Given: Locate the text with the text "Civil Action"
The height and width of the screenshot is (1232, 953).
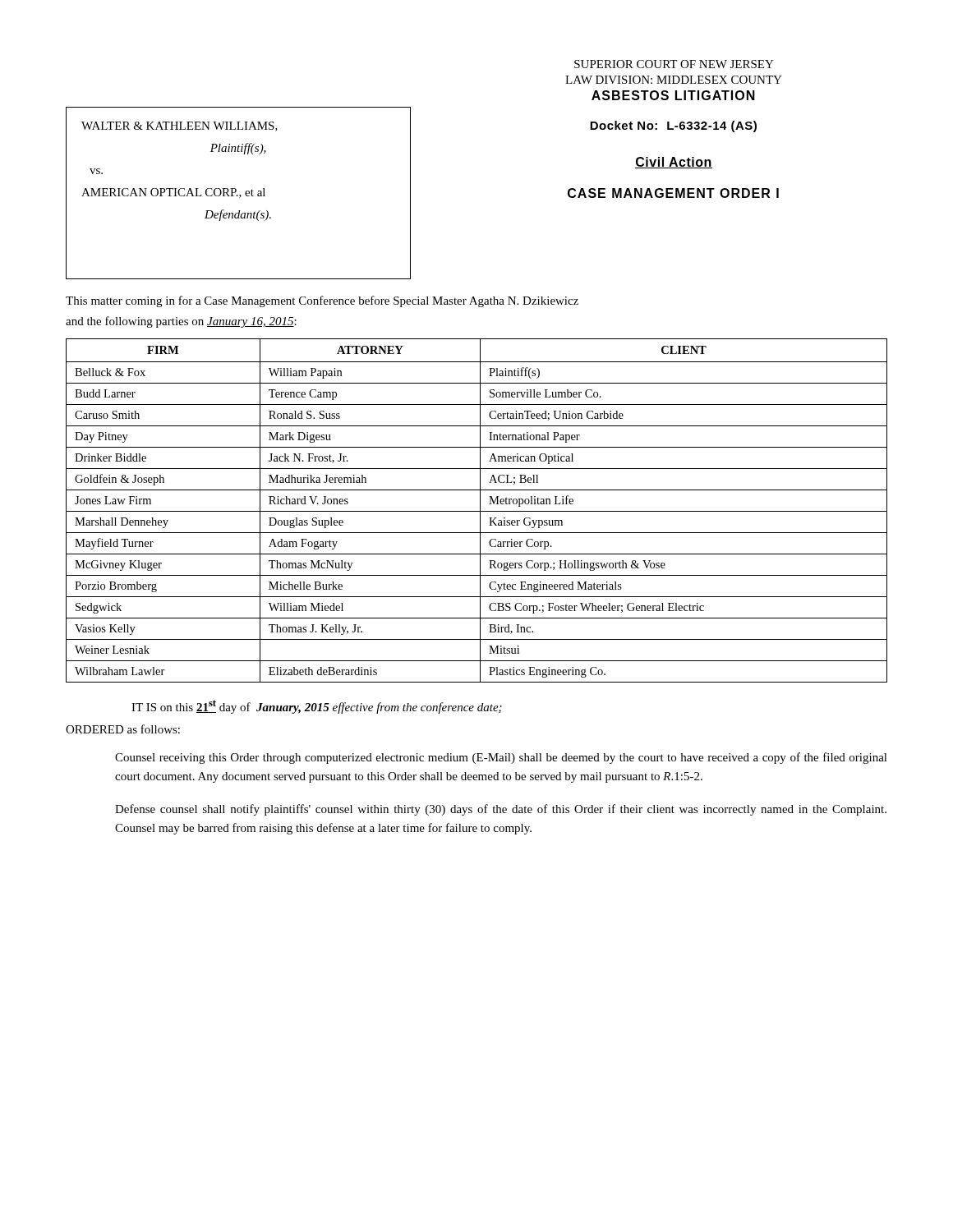Looking at the screenshot, I should point(674,162).
